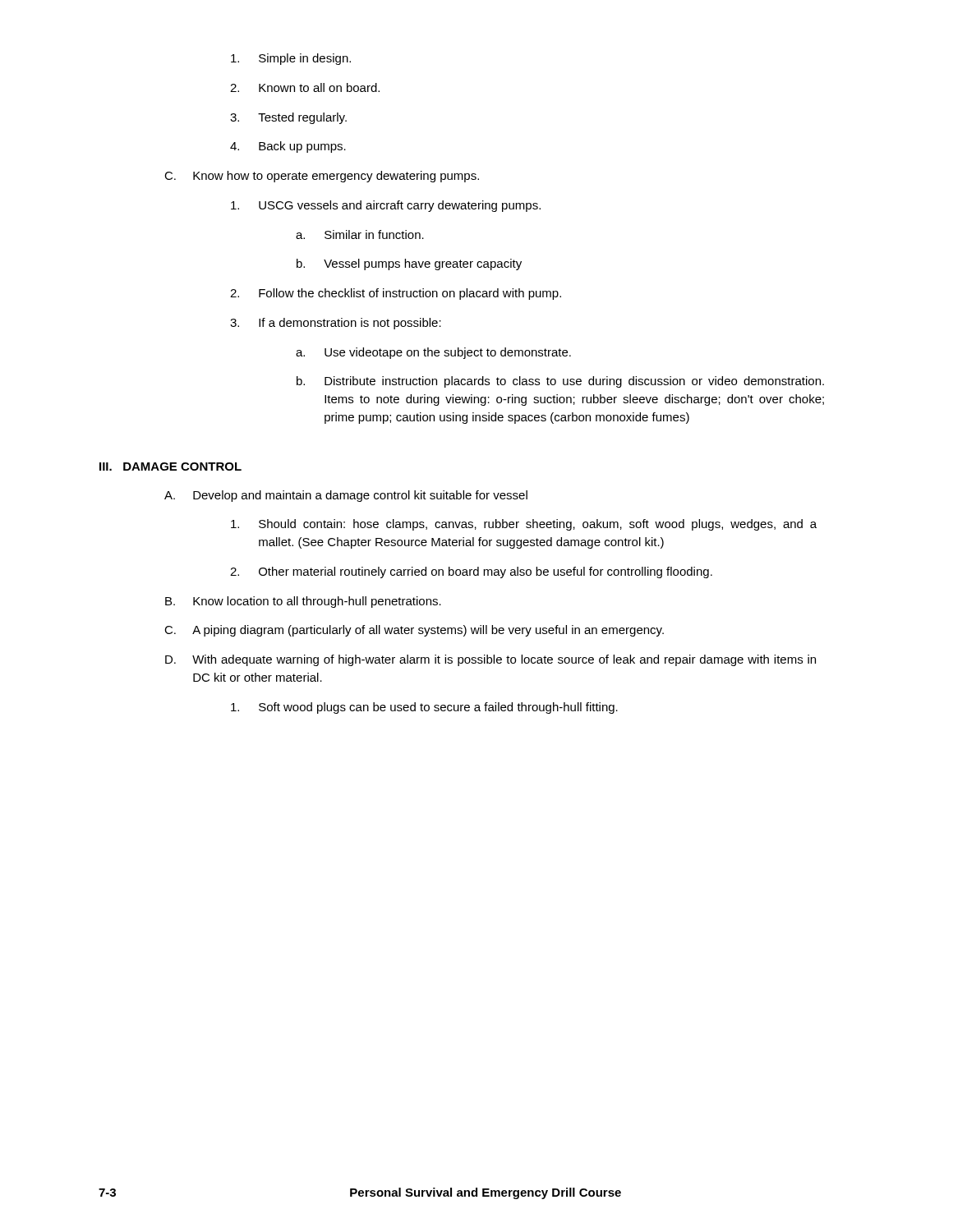Locate the block starting "III. DAMAGE CONTROL"
The width and height of the screenshot is (953, 1232).
point(170,466)
